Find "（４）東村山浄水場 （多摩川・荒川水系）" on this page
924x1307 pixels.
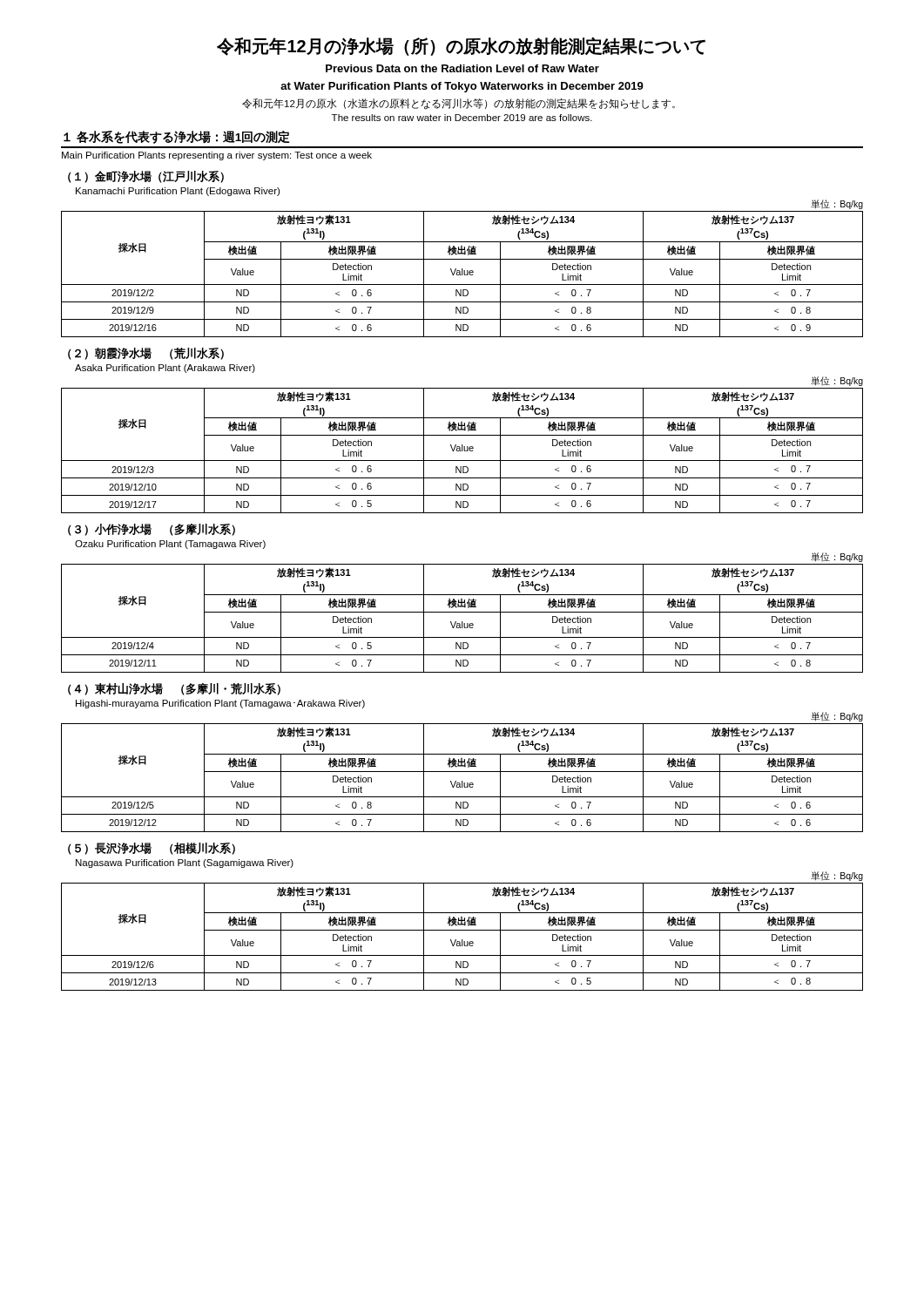coord(174,689)
